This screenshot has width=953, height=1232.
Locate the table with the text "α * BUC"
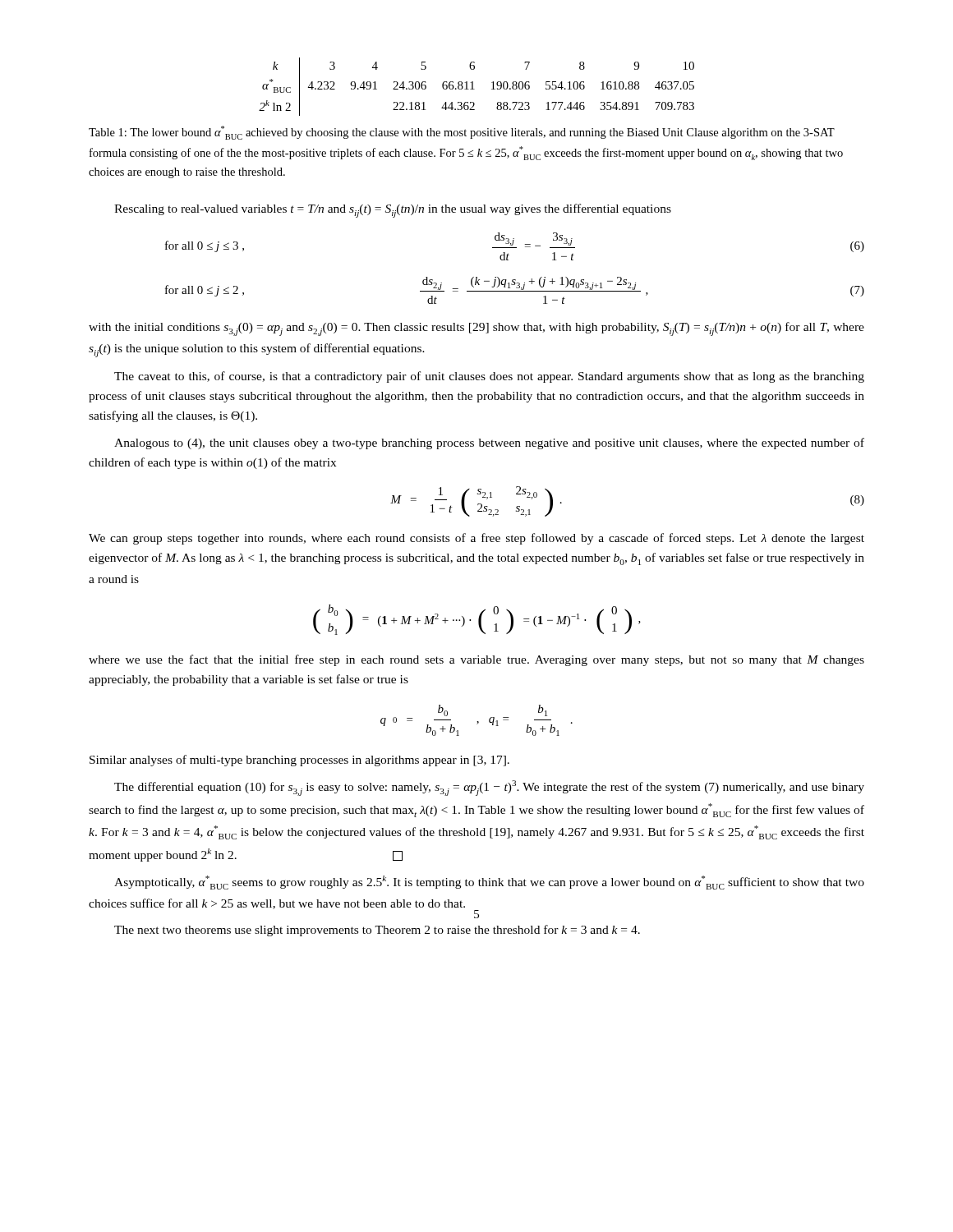click(x=476, y=87)
